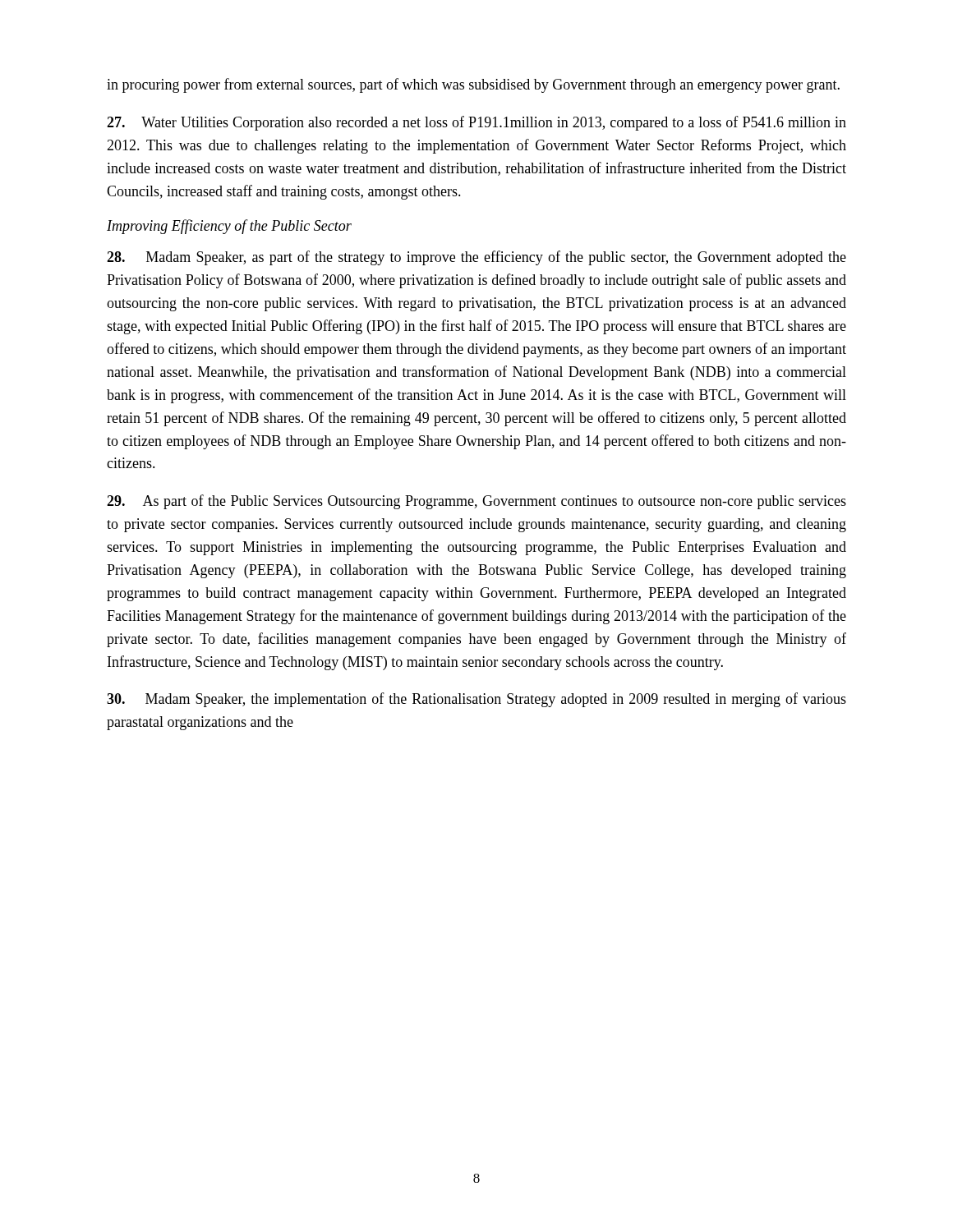Select the text block that reads "Water Utilities Corporation also recorded"
953x1232 pixels.
(x=476, y=157)
